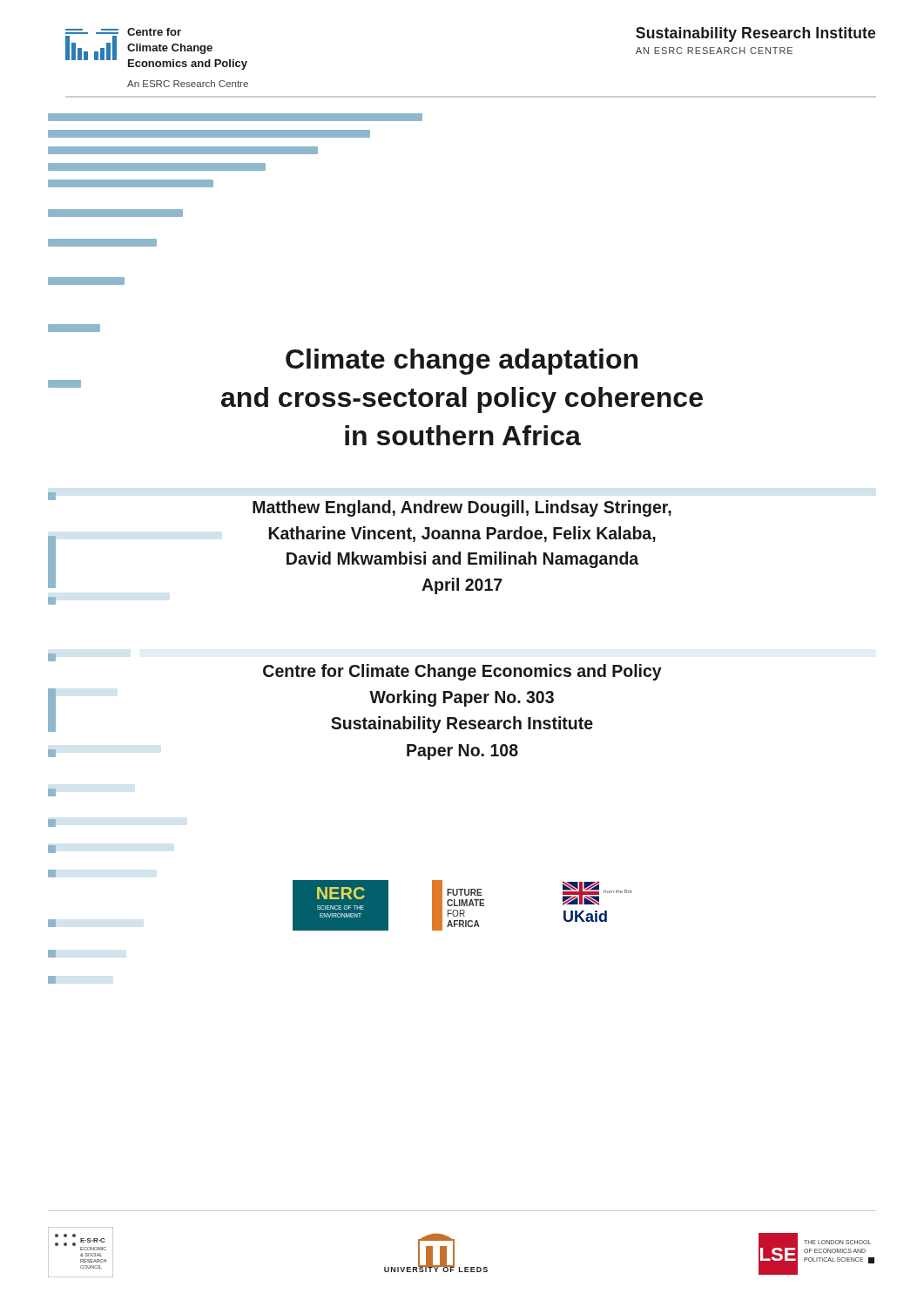Navigate to the region starting "Matthew England, Andrew"
The height and width of the screenshot is (1307, 924).
tap(462, 547)
